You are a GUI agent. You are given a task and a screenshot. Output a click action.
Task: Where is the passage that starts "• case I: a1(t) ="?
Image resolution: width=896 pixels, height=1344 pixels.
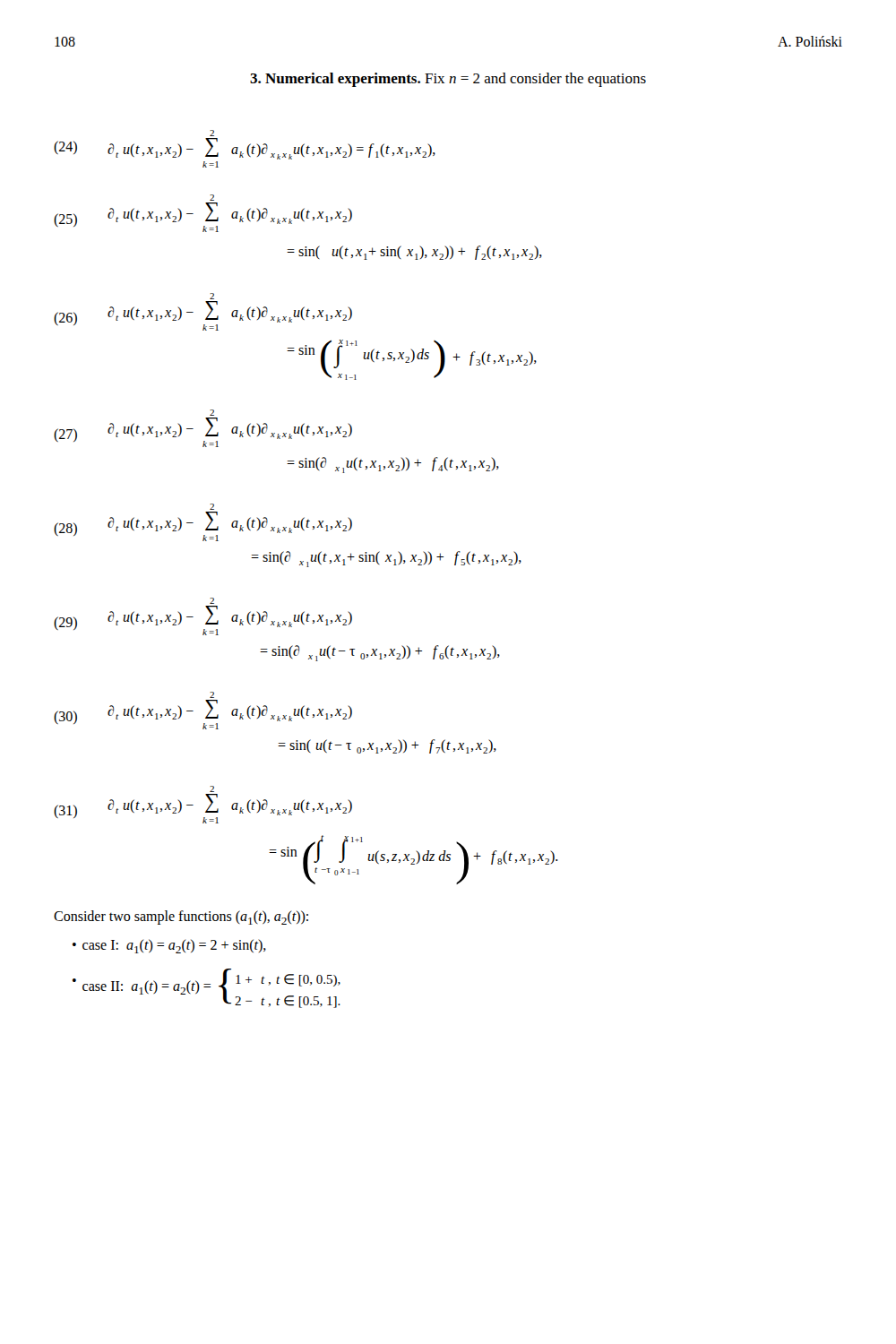(x=169, y=947)
